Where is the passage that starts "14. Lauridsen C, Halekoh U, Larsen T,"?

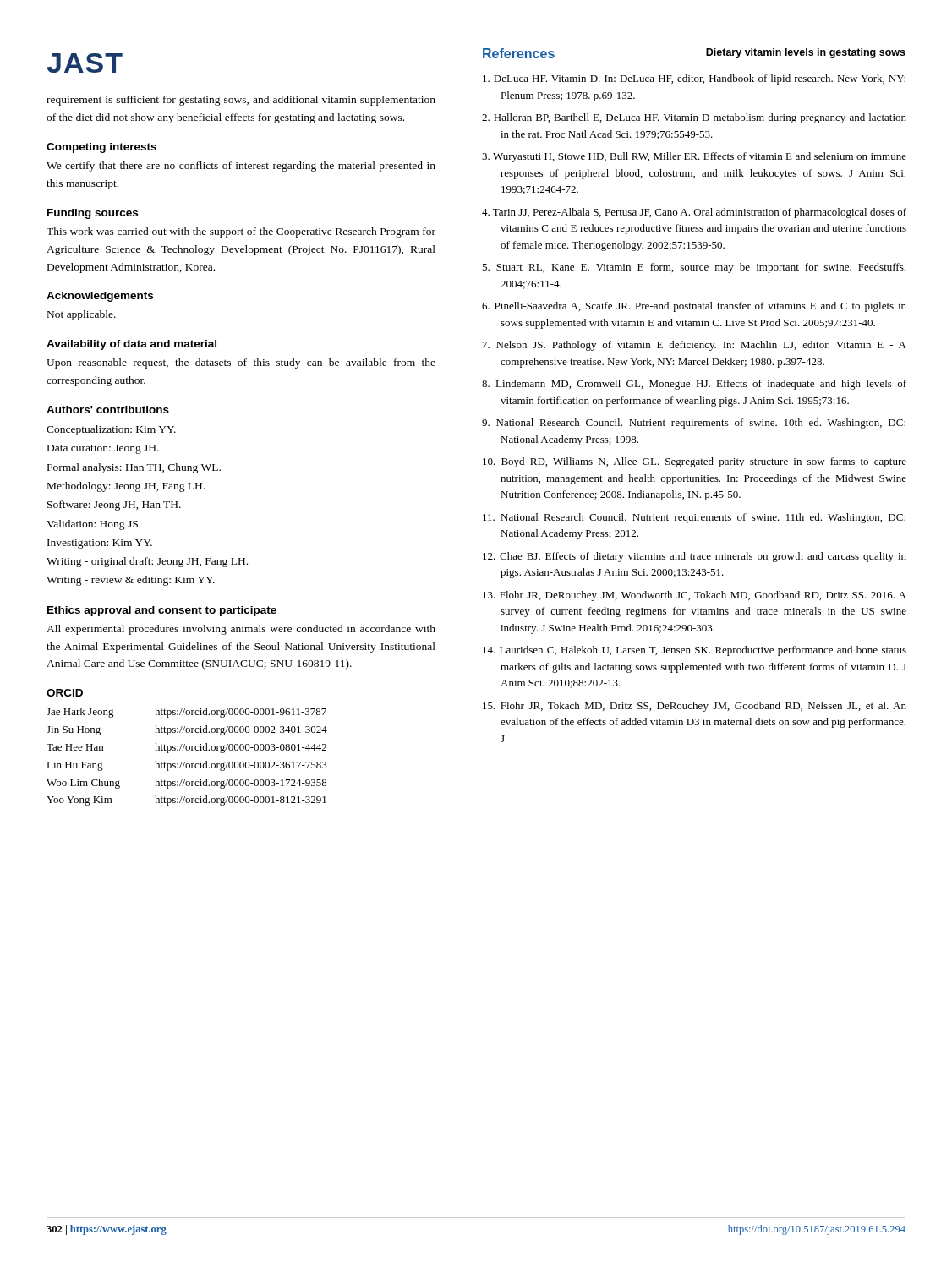(x=694, y=666)
